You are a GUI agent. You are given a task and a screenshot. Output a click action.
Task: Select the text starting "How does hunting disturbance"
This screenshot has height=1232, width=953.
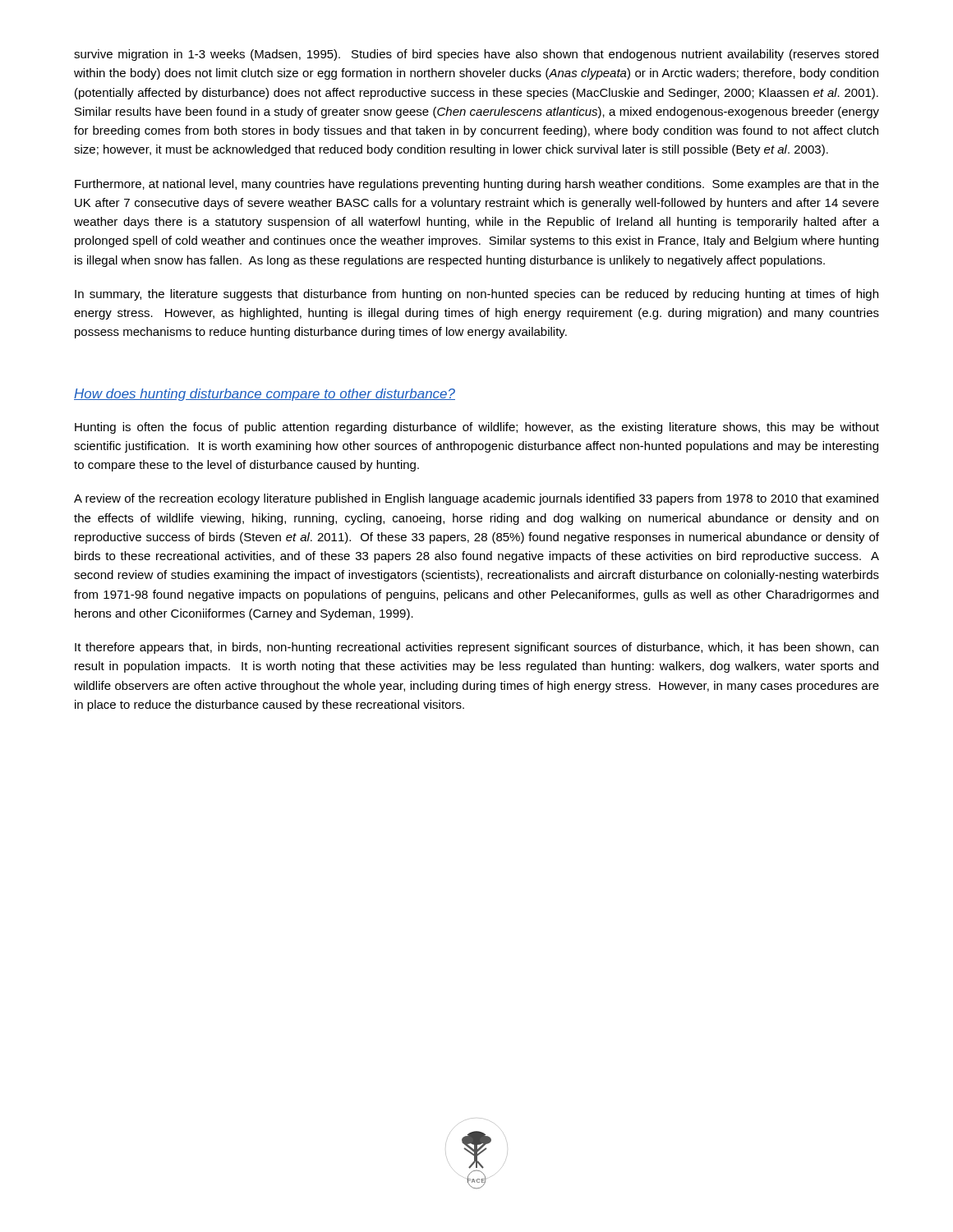tap(265, 394)
